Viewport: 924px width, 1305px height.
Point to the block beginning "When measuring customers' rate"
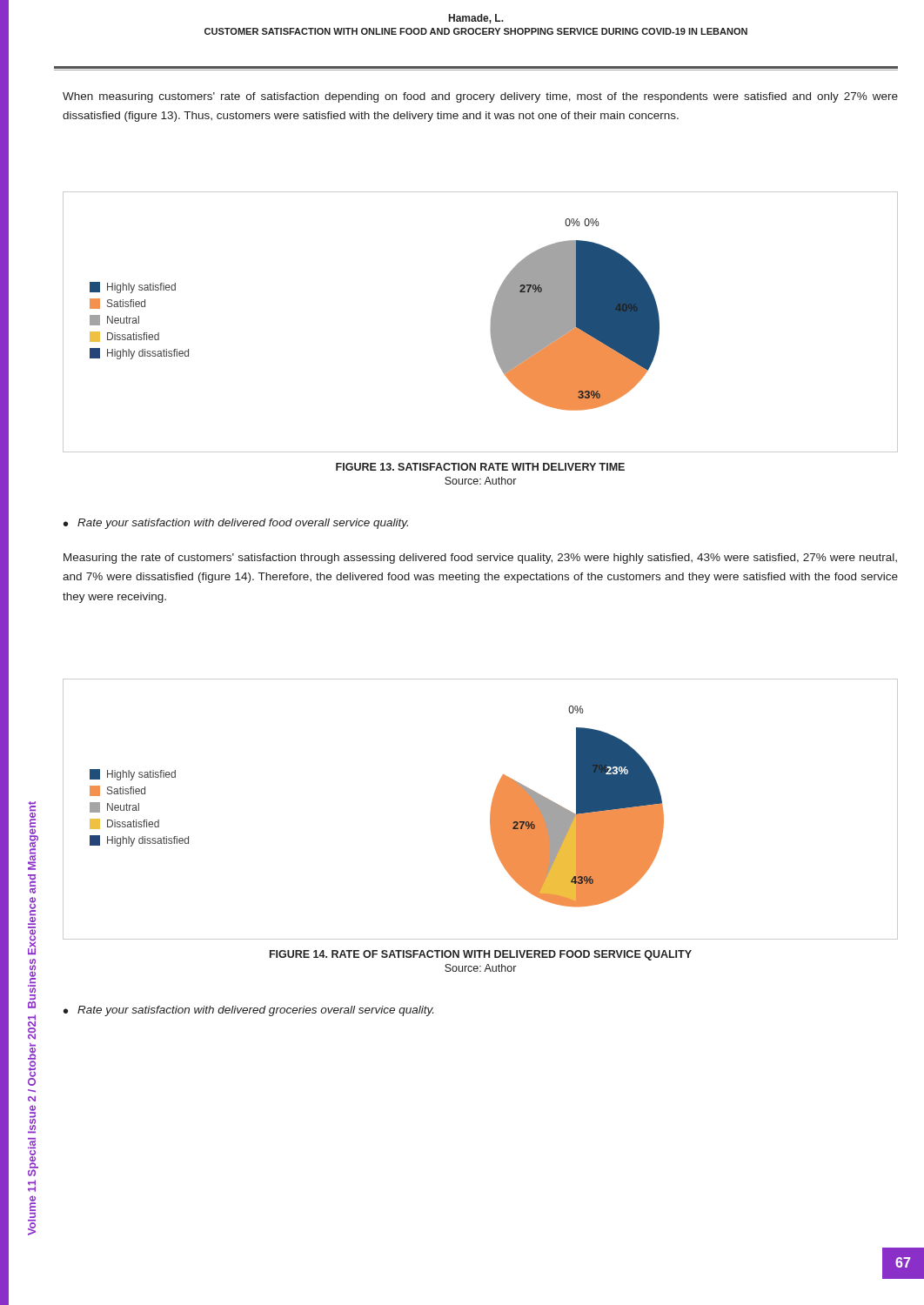(x=480, y=106)
